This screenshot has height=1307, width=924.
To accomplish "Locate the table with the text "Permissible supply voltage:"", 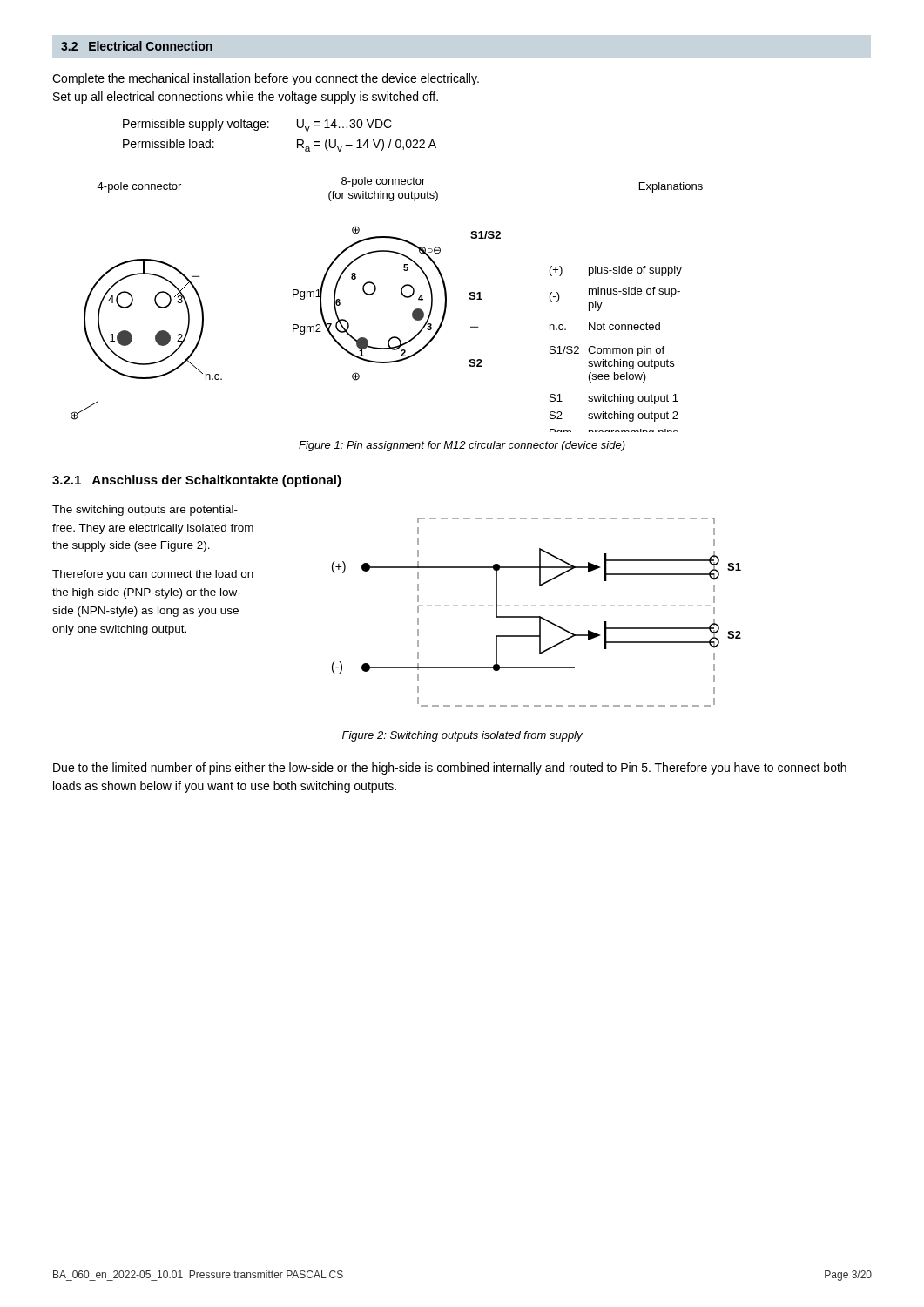I will tap(497, 135).
